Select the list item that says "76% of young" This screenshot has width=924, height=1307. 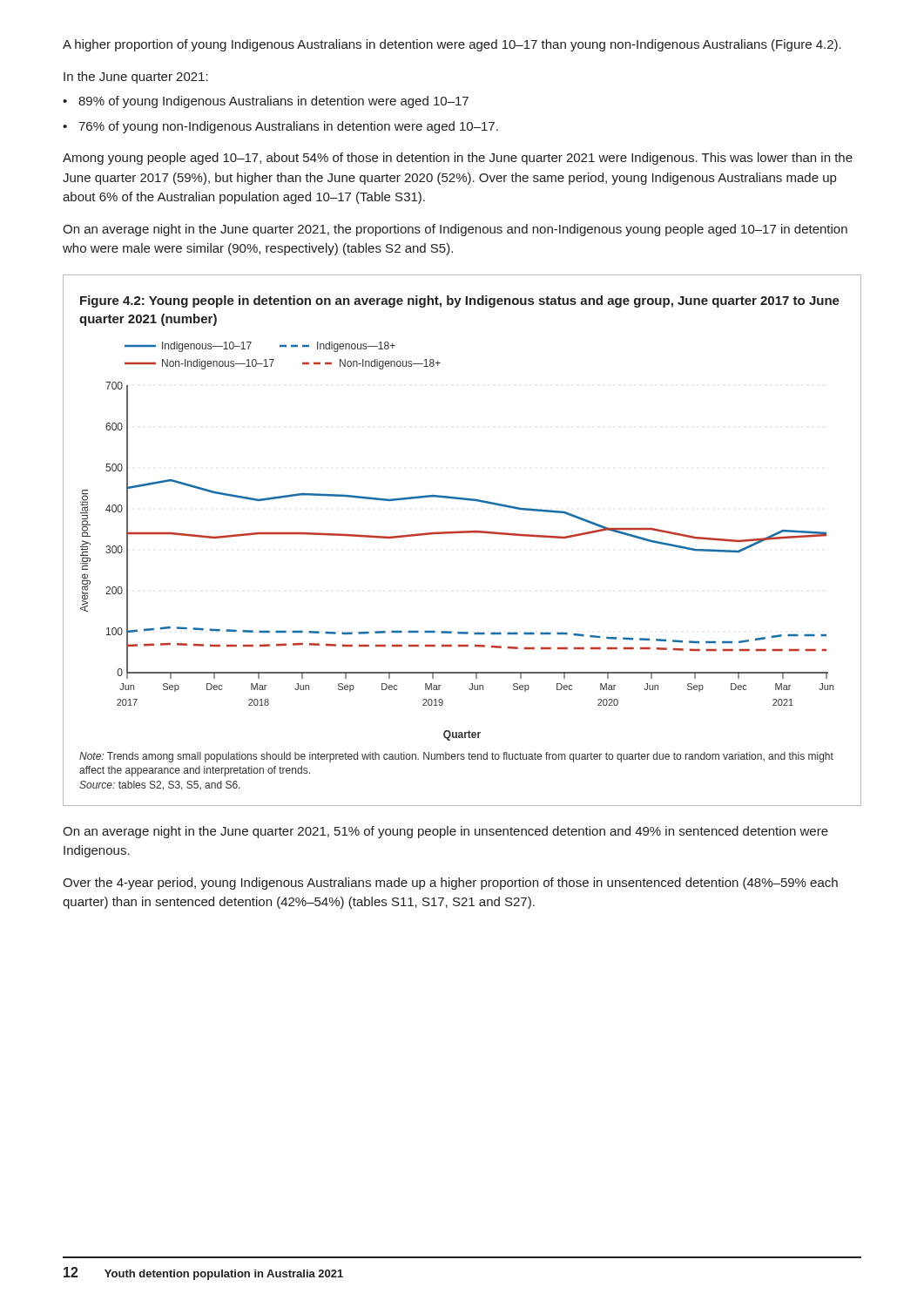point(289,125)
